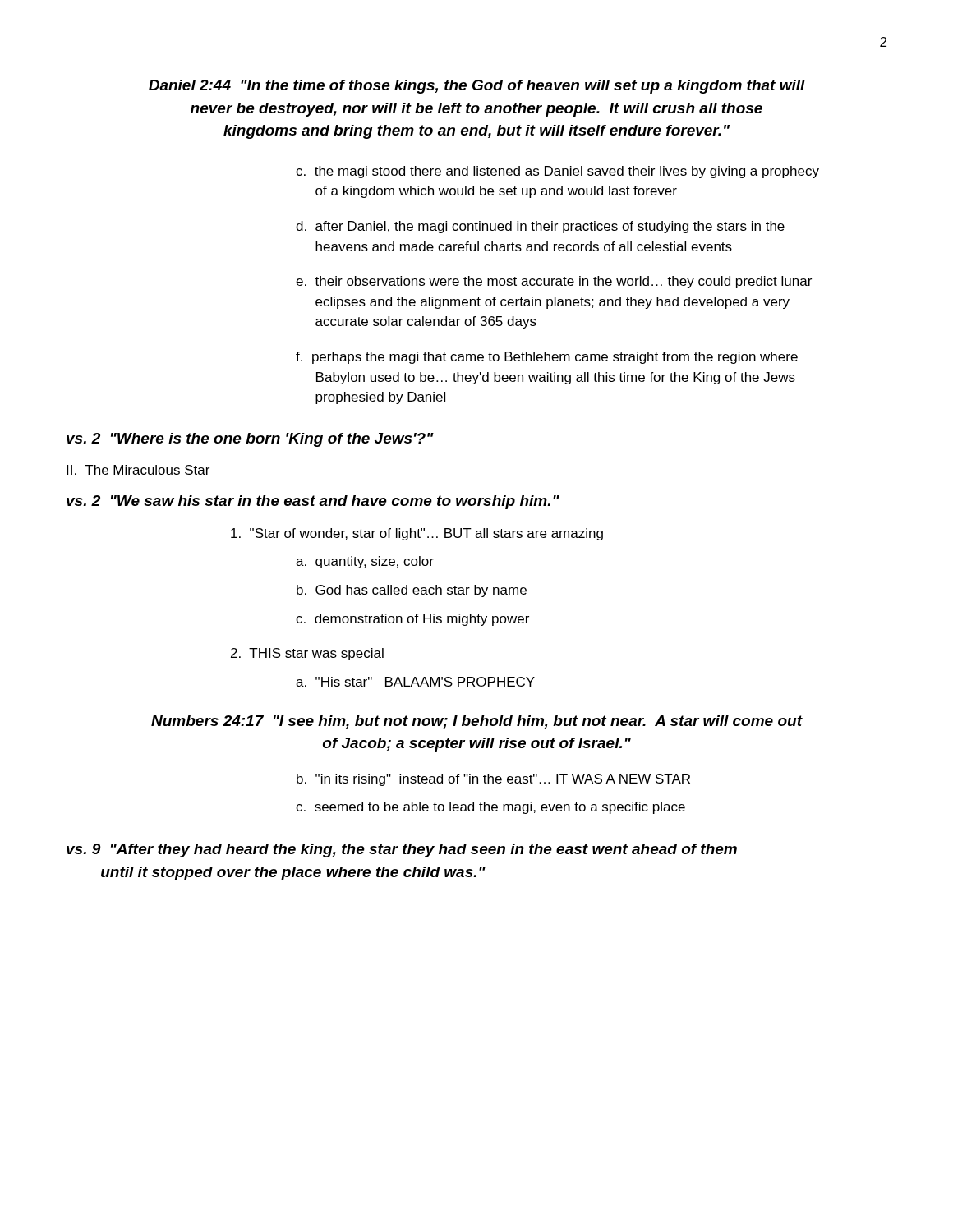Find the list item that reads "e. their observations were the most accurate in"
This screenshot has width=953, height=1232.
click(554, 302)
